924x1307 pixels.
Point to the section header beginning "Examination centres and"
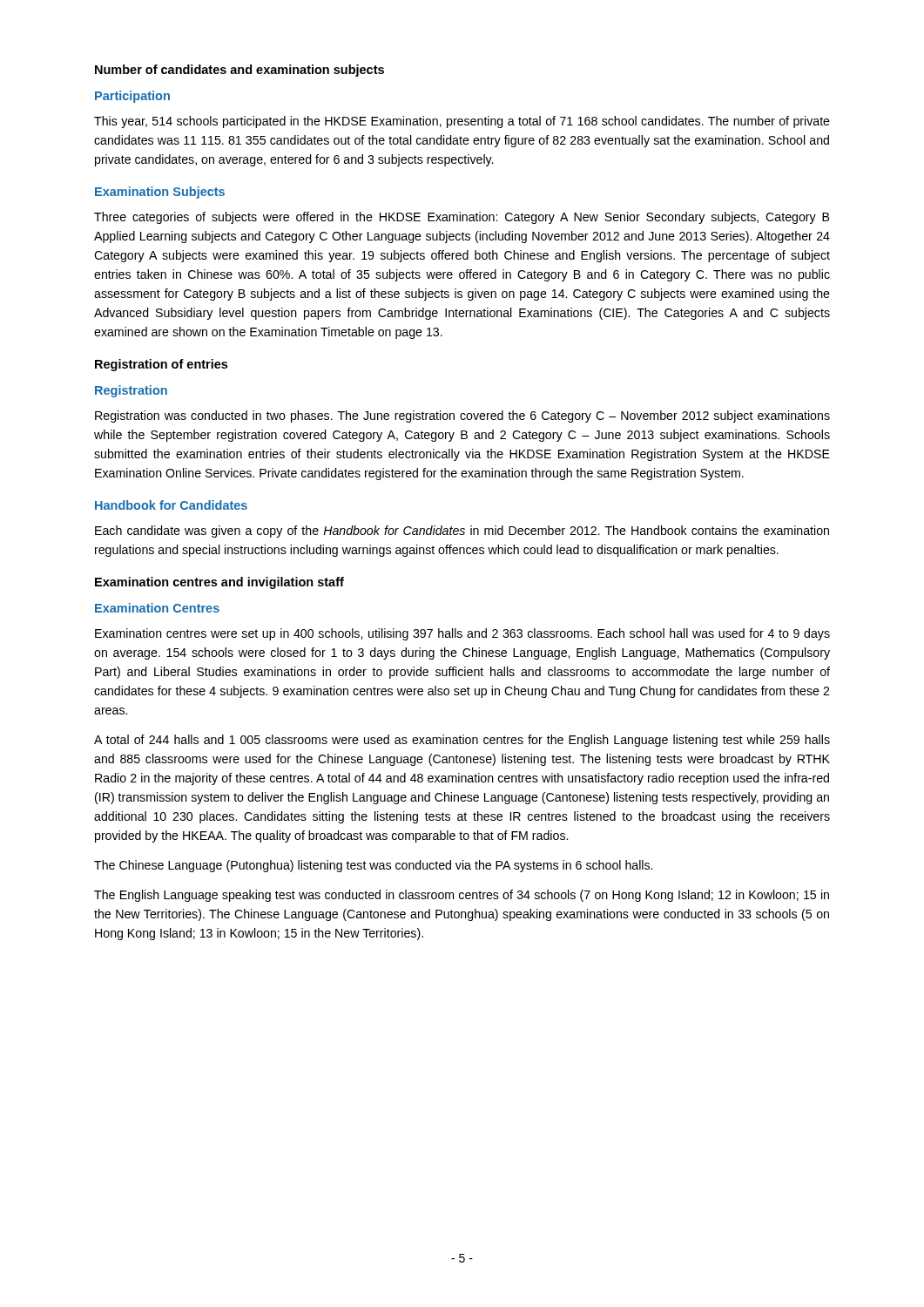point(219,582)
